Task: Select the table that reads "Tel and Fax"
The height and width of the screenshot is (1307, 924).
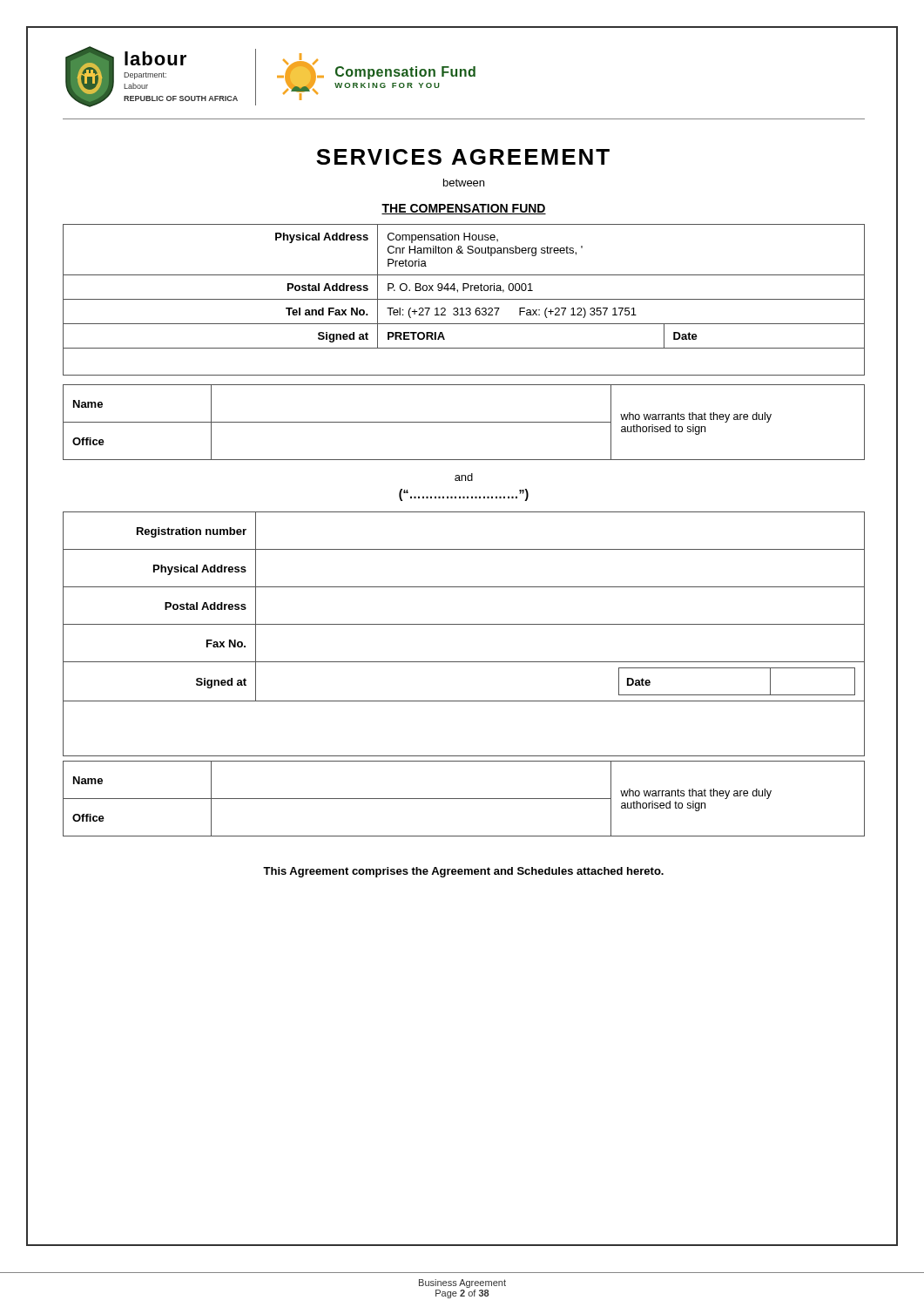Action: pyautogui.click(x=464, y=300)
